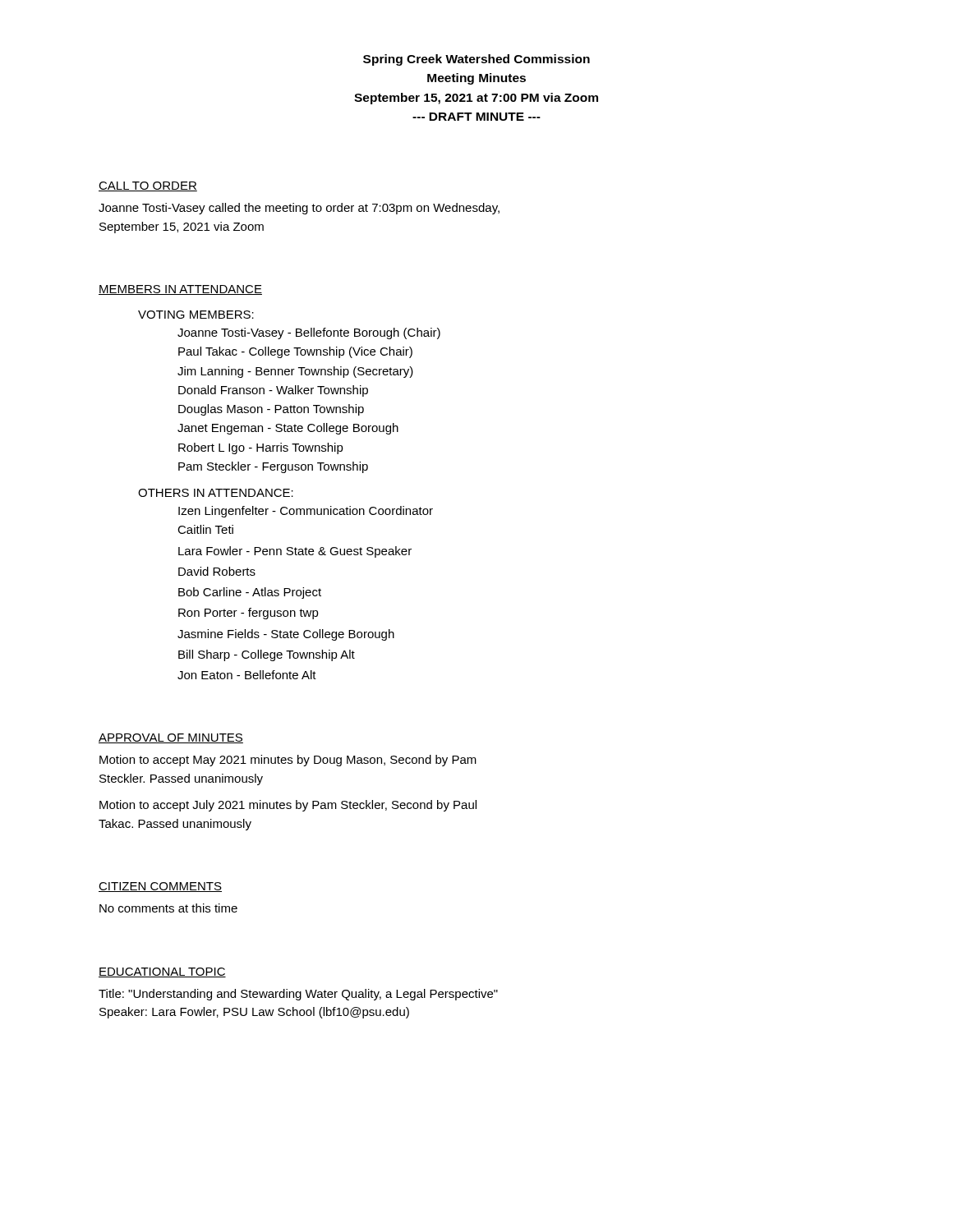Select the text block starting "MEMBERS IN ATTENDANCE"
The height and width of the screenshot is (1232, 953).
180,289
